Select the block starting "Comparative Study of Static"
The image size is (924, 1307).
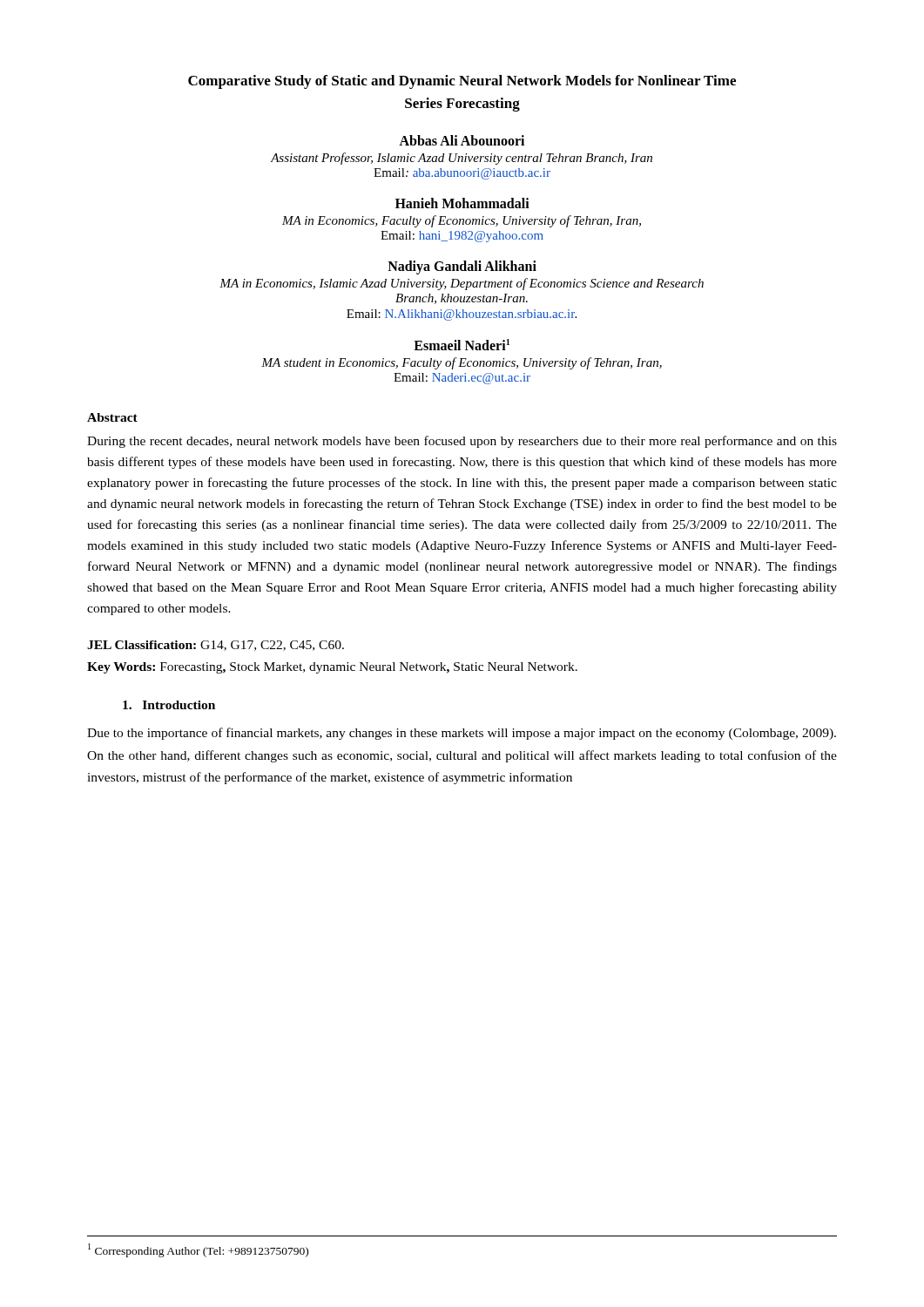[x=462, y=92]
